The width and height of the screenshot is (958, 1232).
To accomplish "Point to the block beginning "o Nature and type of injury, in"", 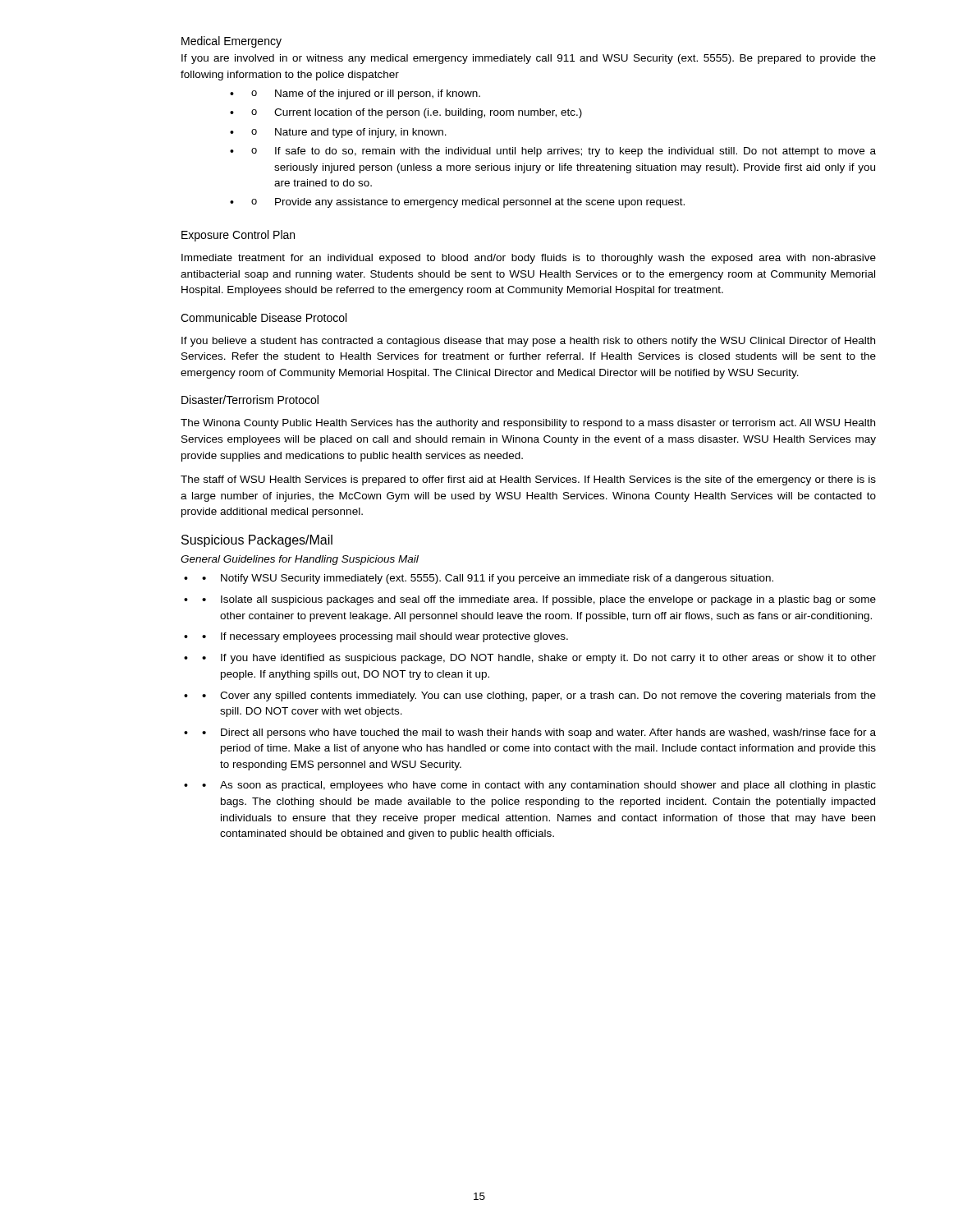I will point(349,133).
